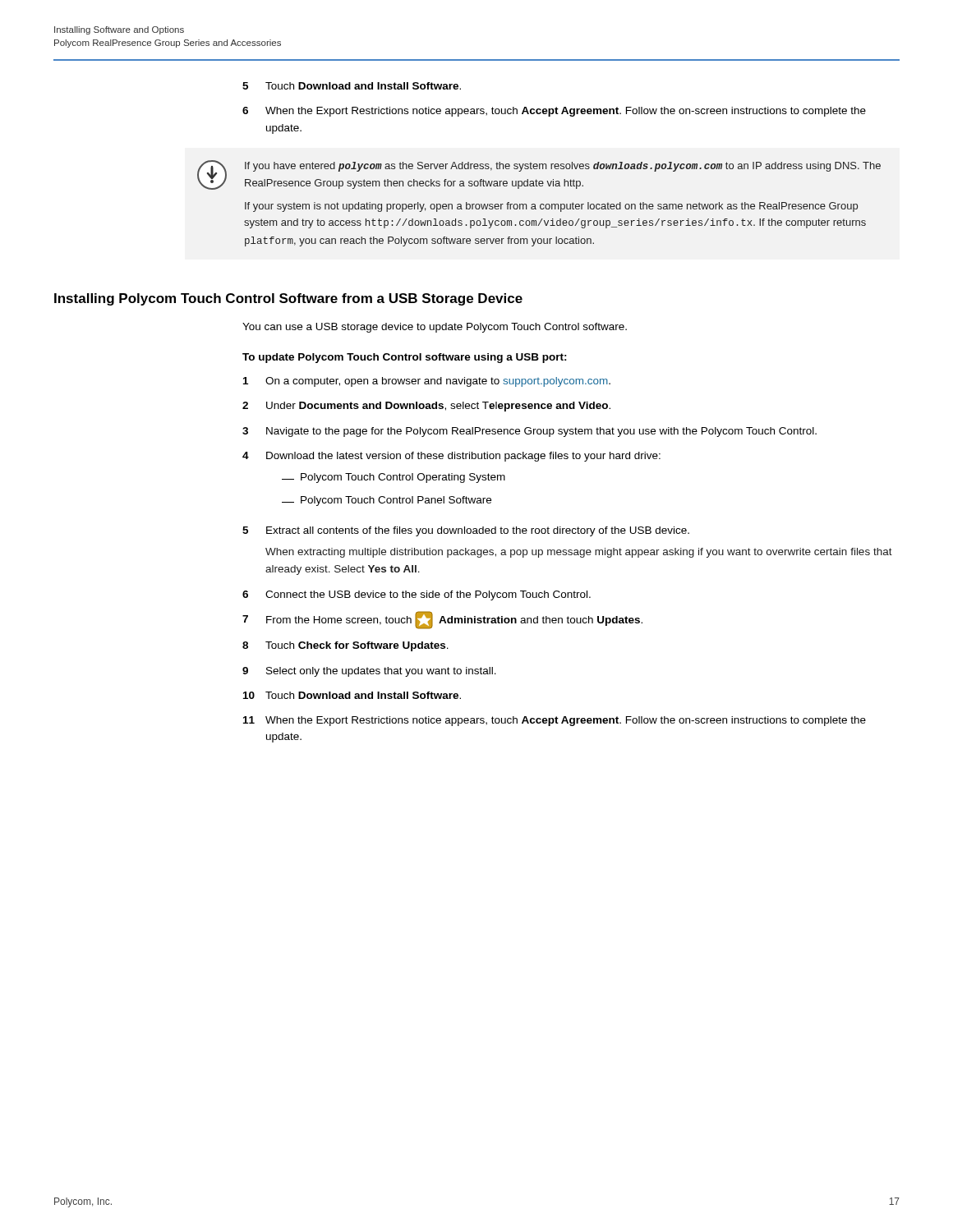Navigate to the region starting "If you have entered polycom as the"

pyautogui.click(x=541, y=204)
